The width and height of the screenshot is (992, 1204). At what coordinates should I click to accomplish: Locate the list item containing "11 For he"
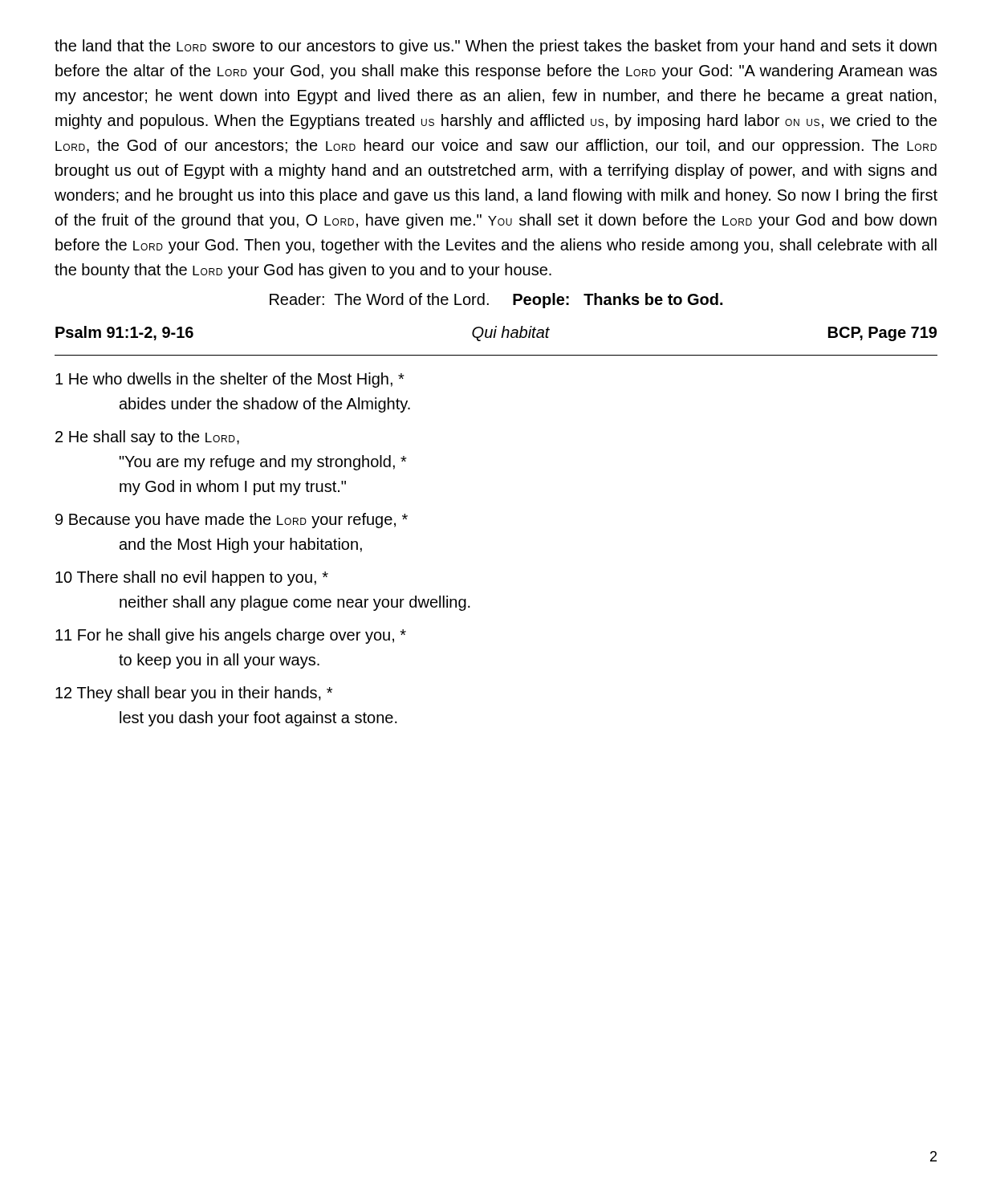(231, 636)
